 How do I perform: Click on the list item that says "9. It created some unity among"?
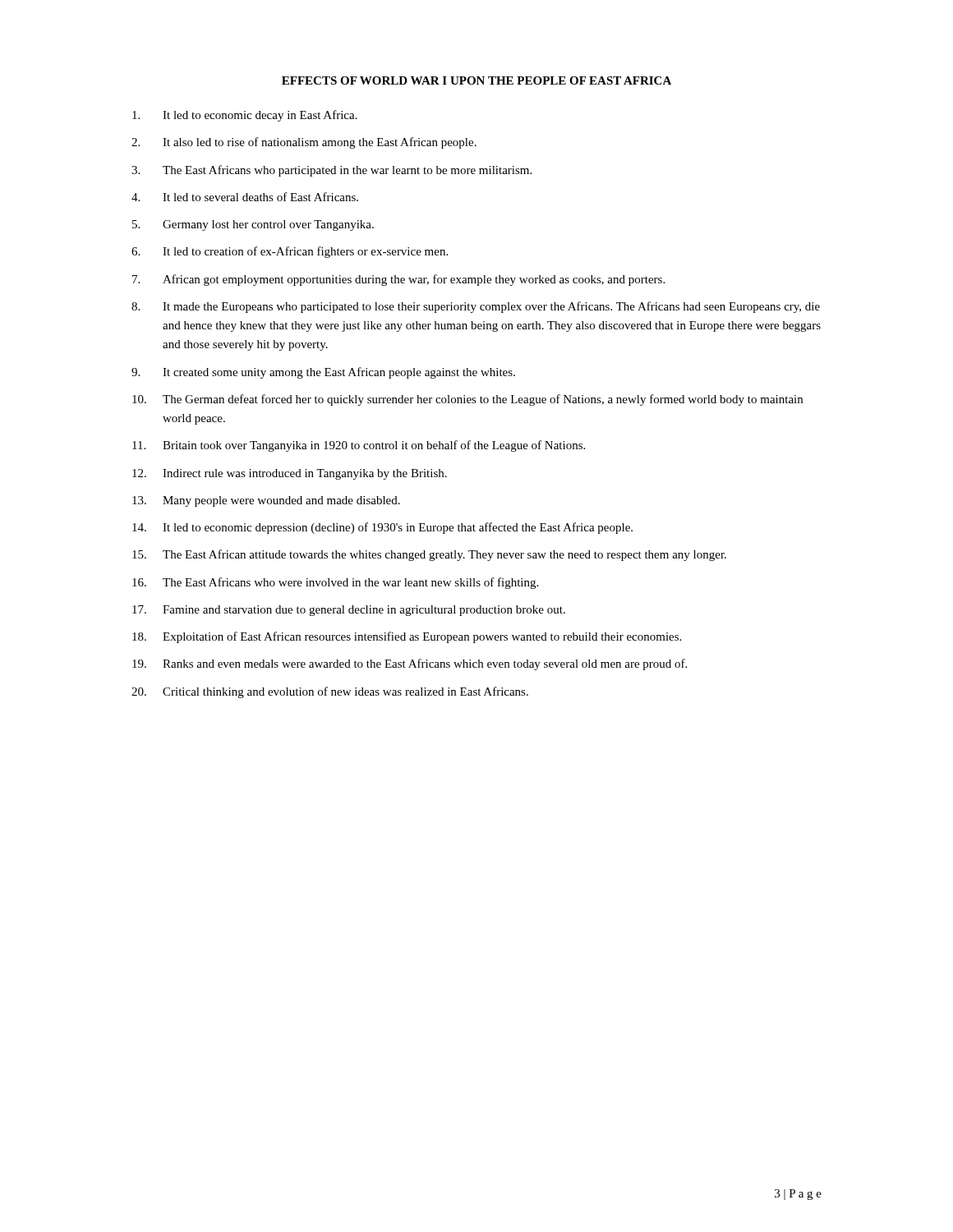coord(476,372)
